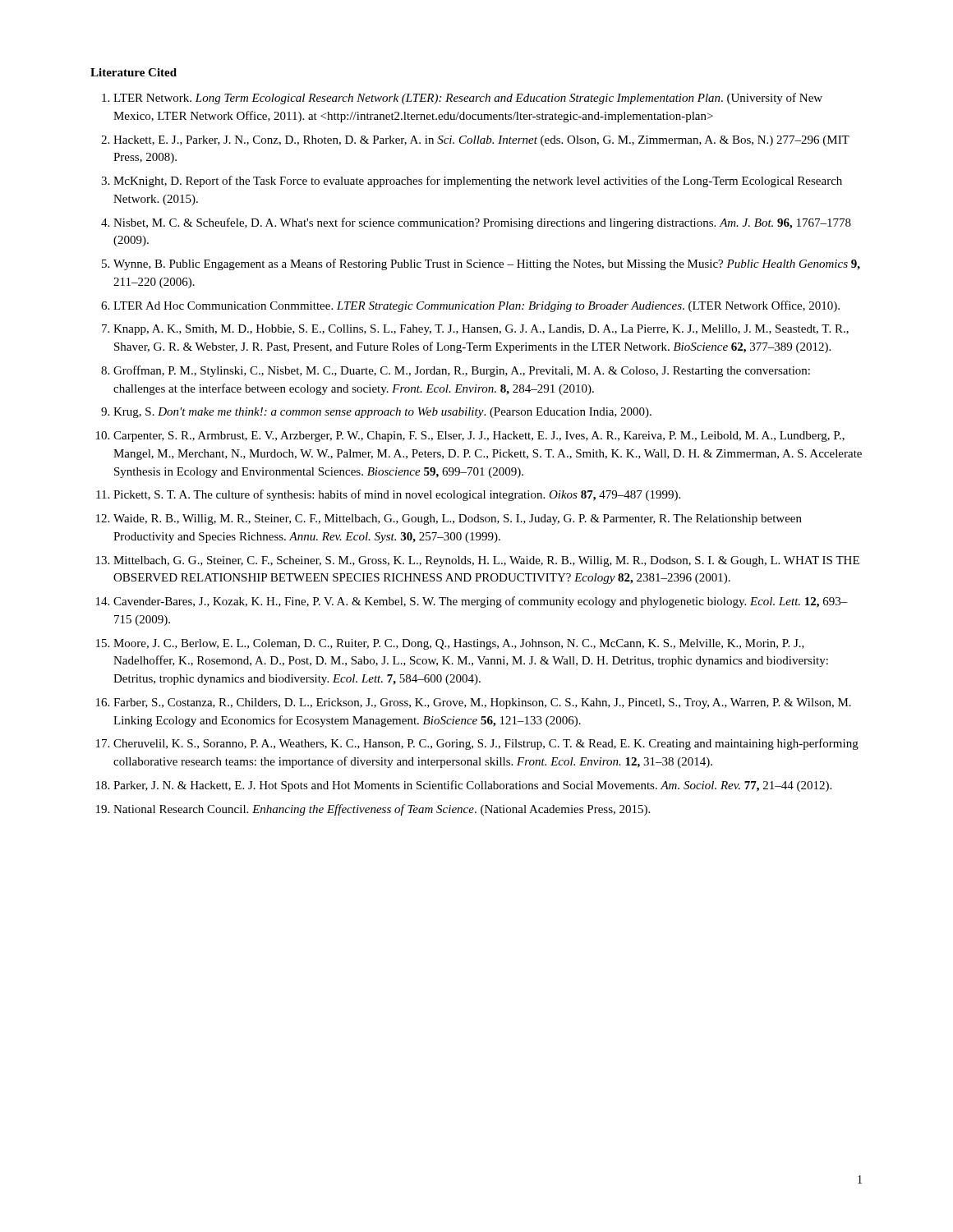Select the text starting "Carpenter, S. R.,"
This screenshot has height=1232, width=953.
[488, 453]
